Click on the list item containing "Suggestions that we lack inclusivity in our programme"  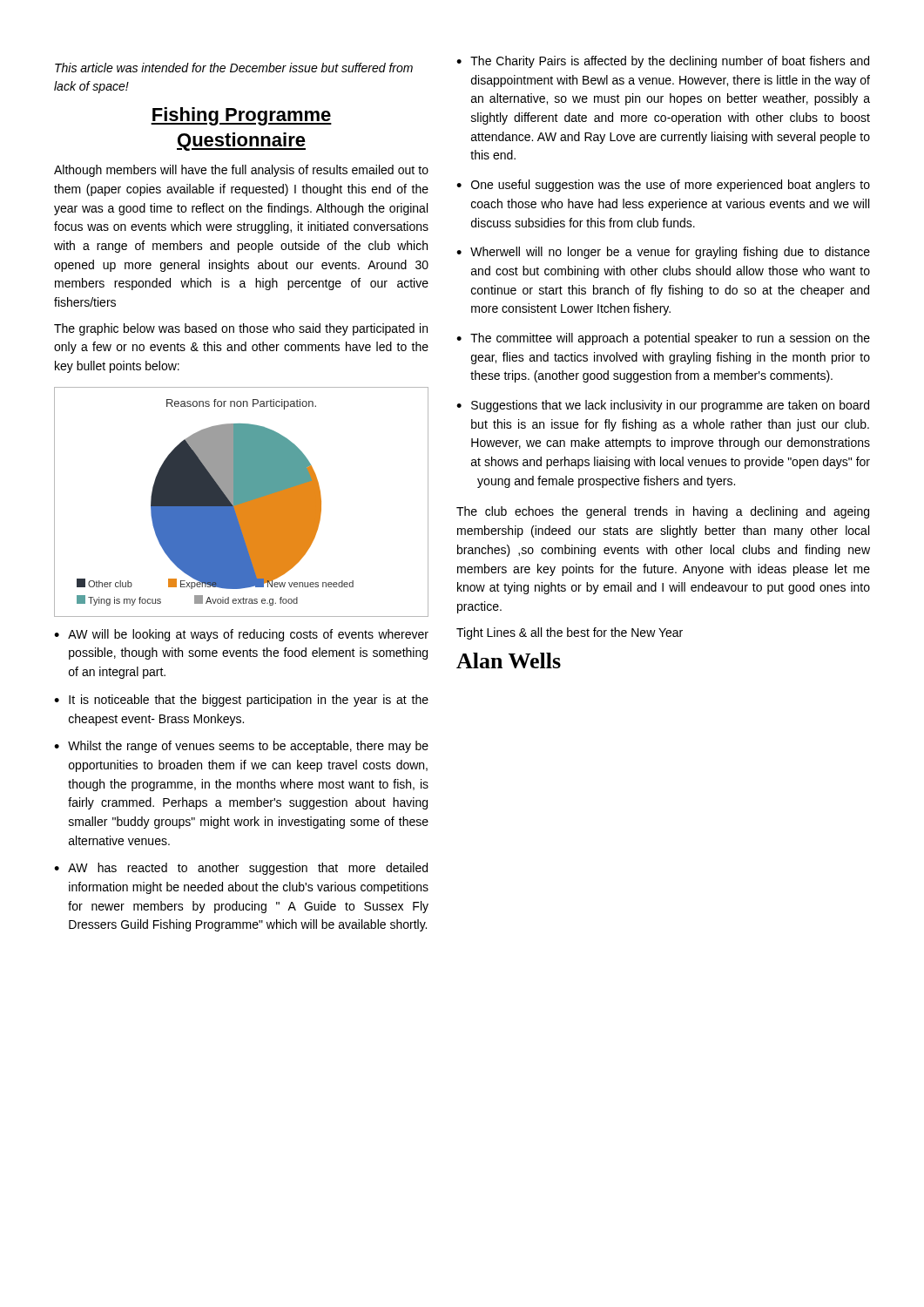(x=670, y=444)
